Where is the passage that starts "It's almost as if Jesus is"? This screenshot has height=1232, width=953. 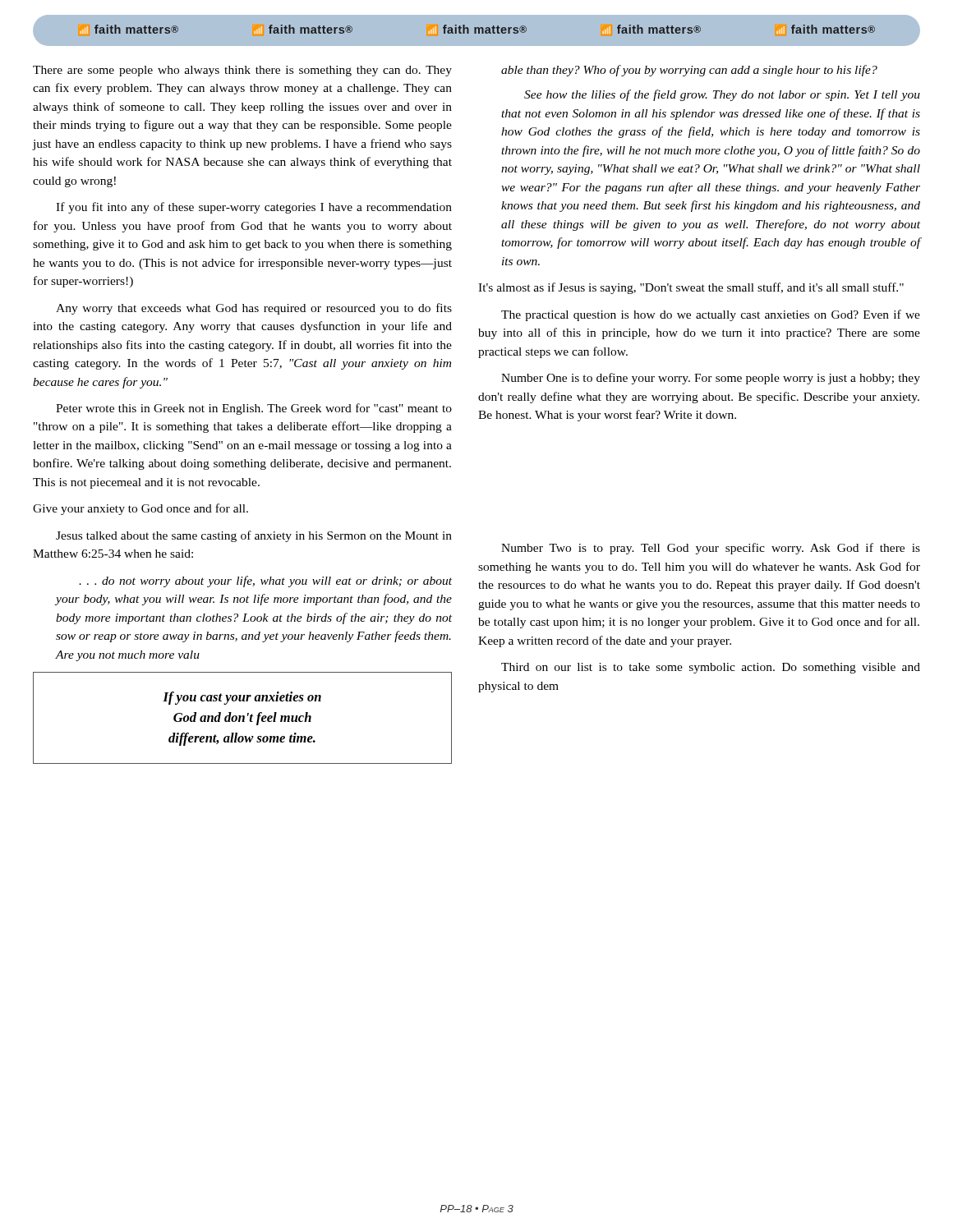[699, 288]
